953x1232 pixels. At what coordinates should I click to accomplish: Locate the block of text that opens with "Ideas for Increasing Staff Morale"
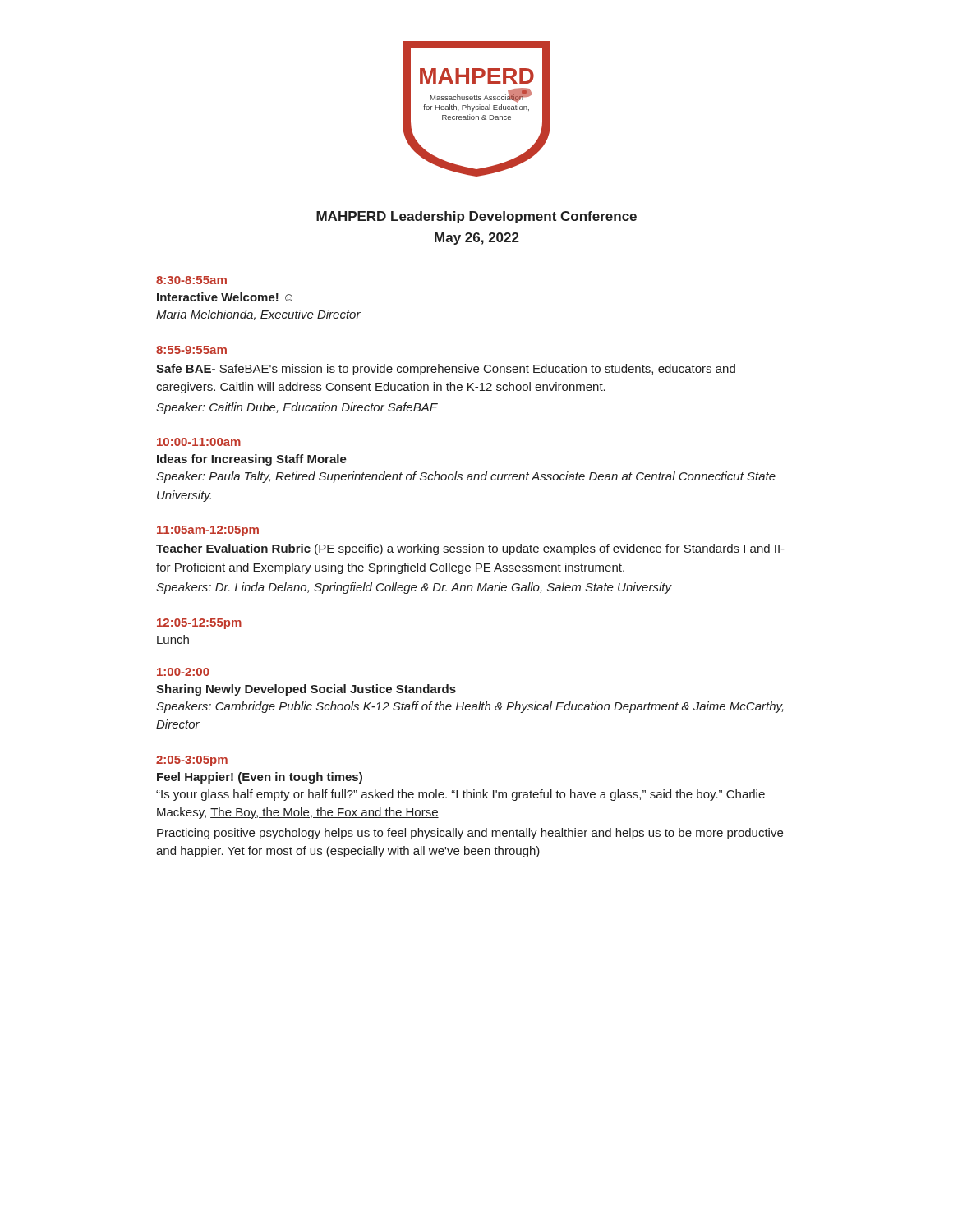point(476,478)
